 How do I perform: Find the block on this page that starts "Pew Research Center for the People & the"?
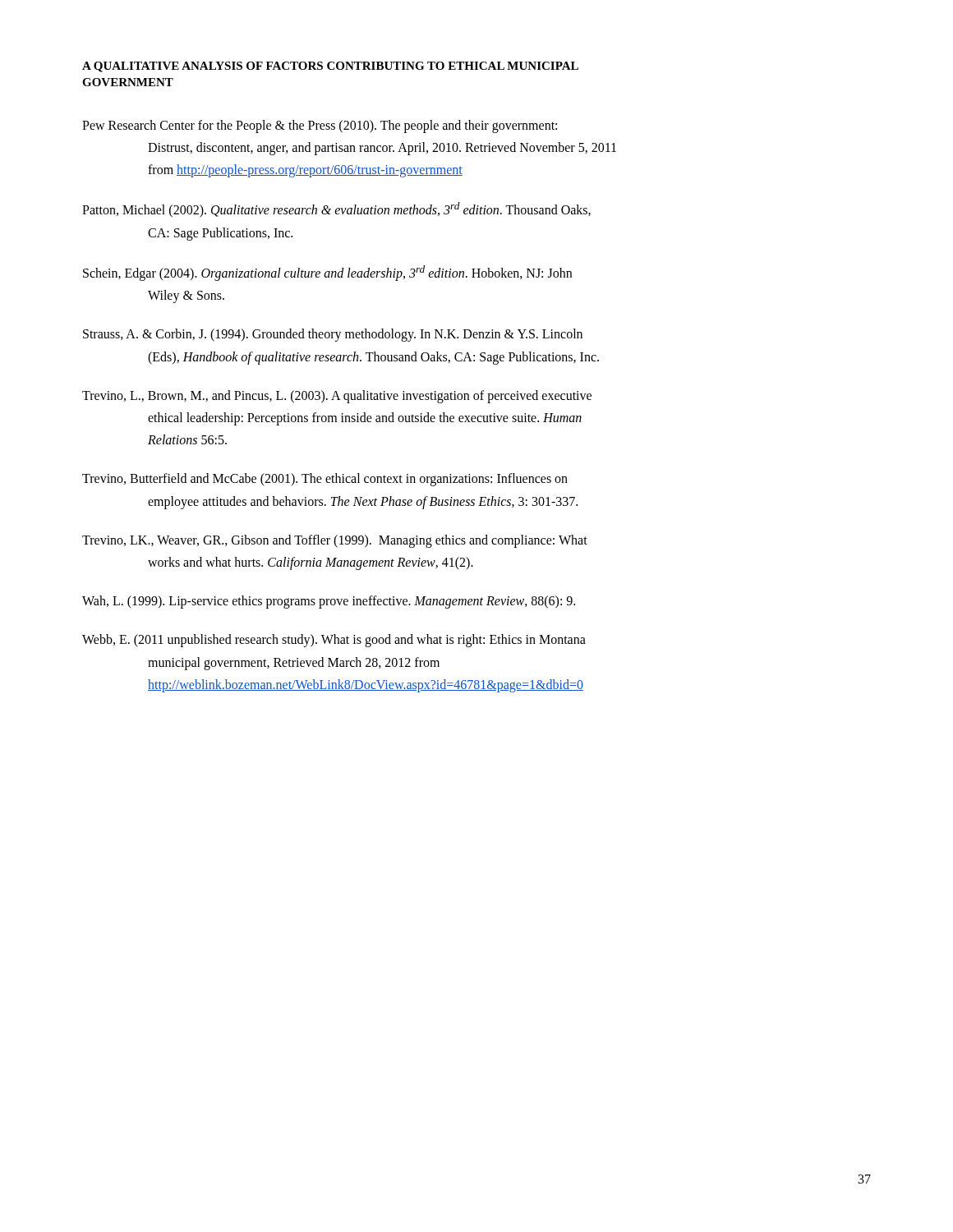[476, 149]
